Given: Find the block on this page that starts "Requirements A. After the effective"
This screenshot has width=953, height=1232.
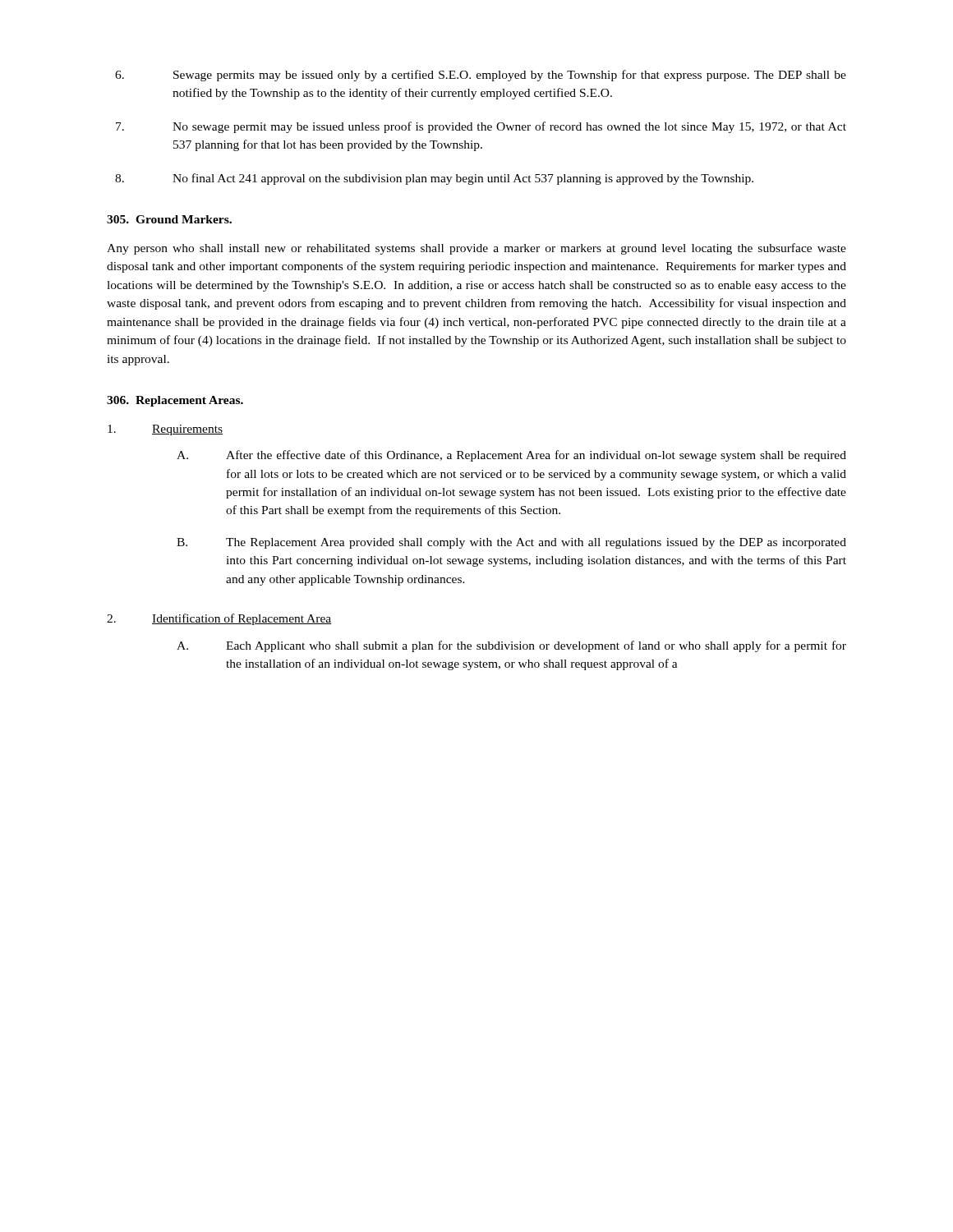Looking at the screenshot, I should coord(476,510).
